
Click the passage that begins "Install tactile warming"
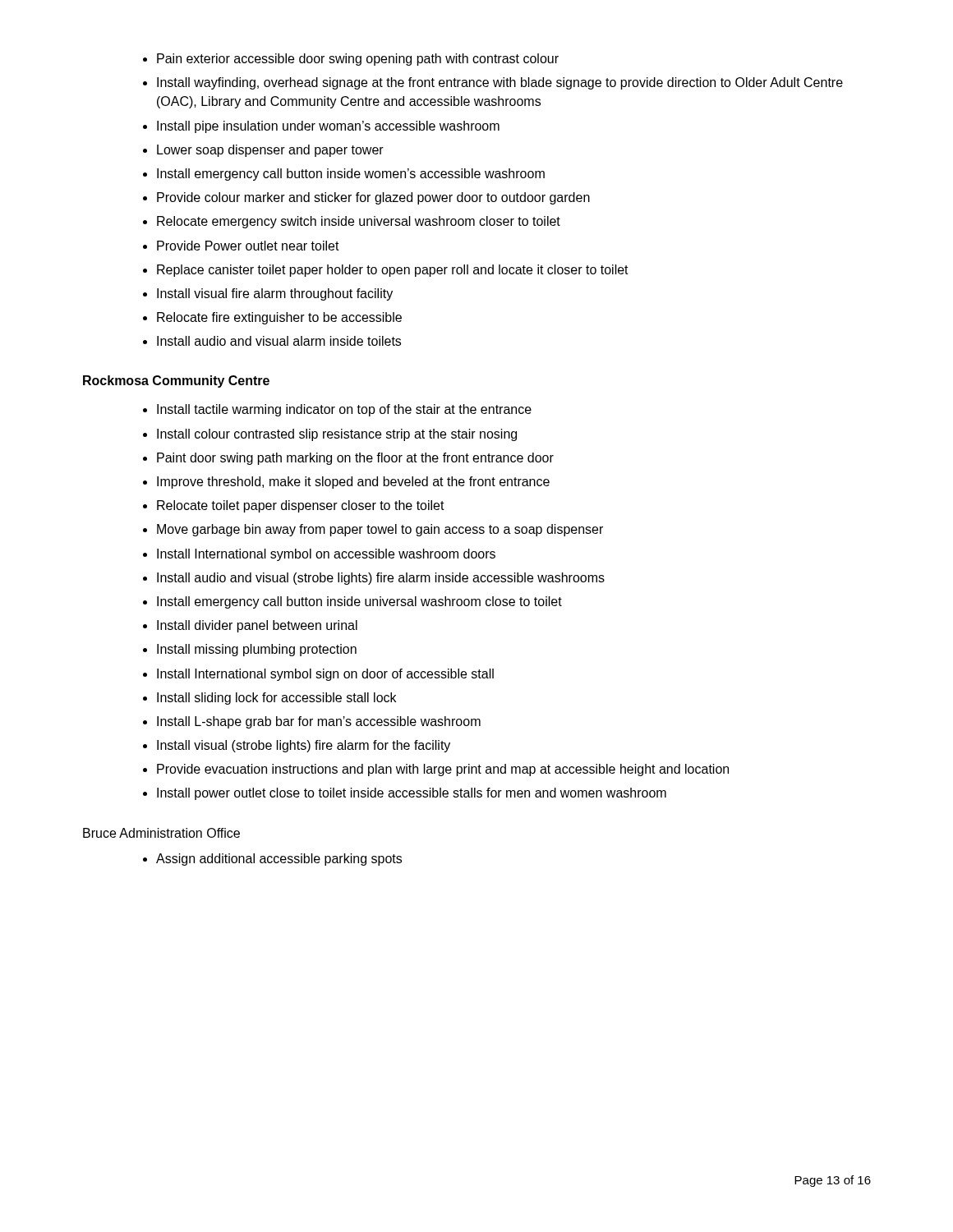coord(501,602)
